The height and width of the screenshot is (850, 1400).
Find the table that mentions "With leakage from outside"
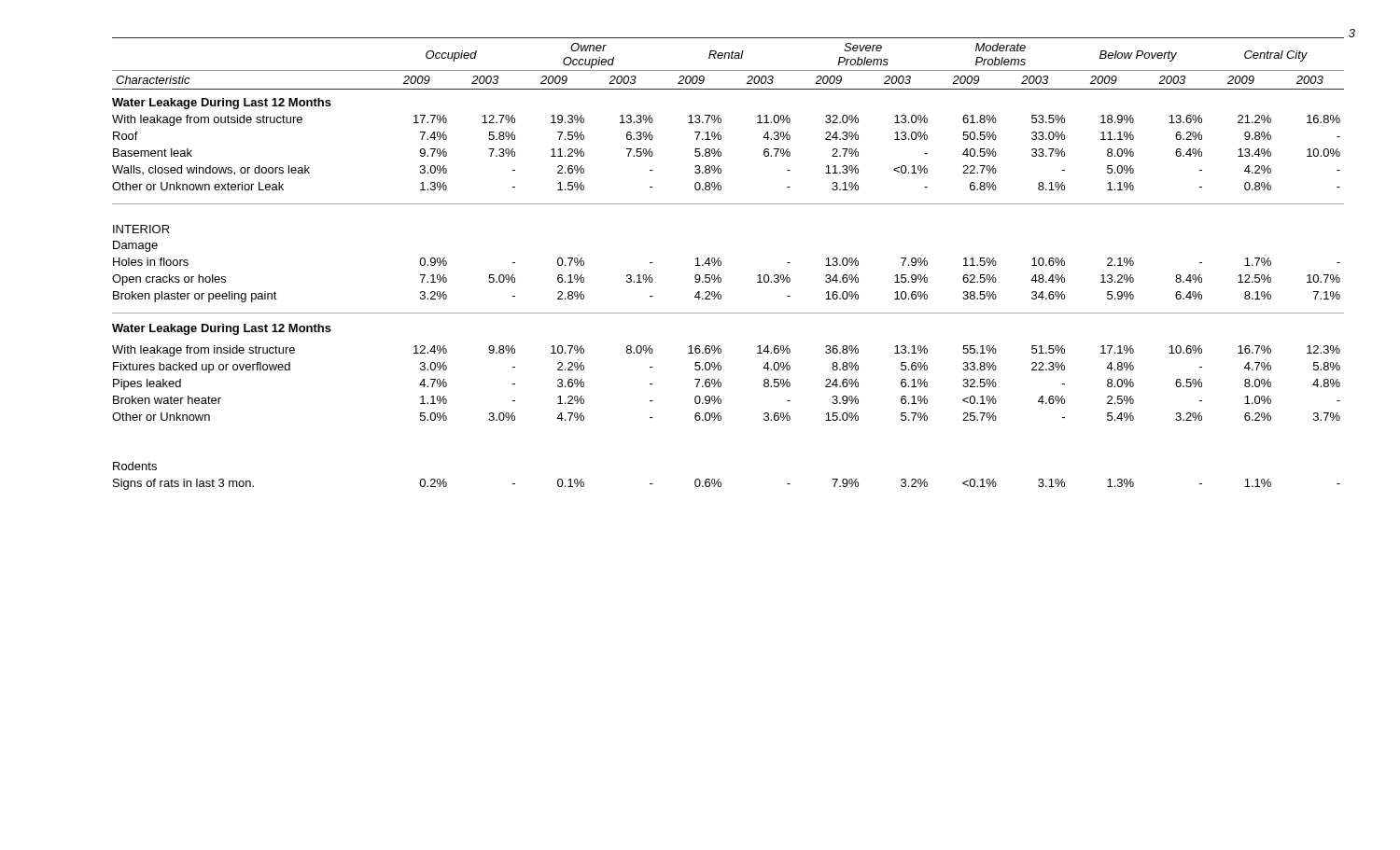click(728, 264)
